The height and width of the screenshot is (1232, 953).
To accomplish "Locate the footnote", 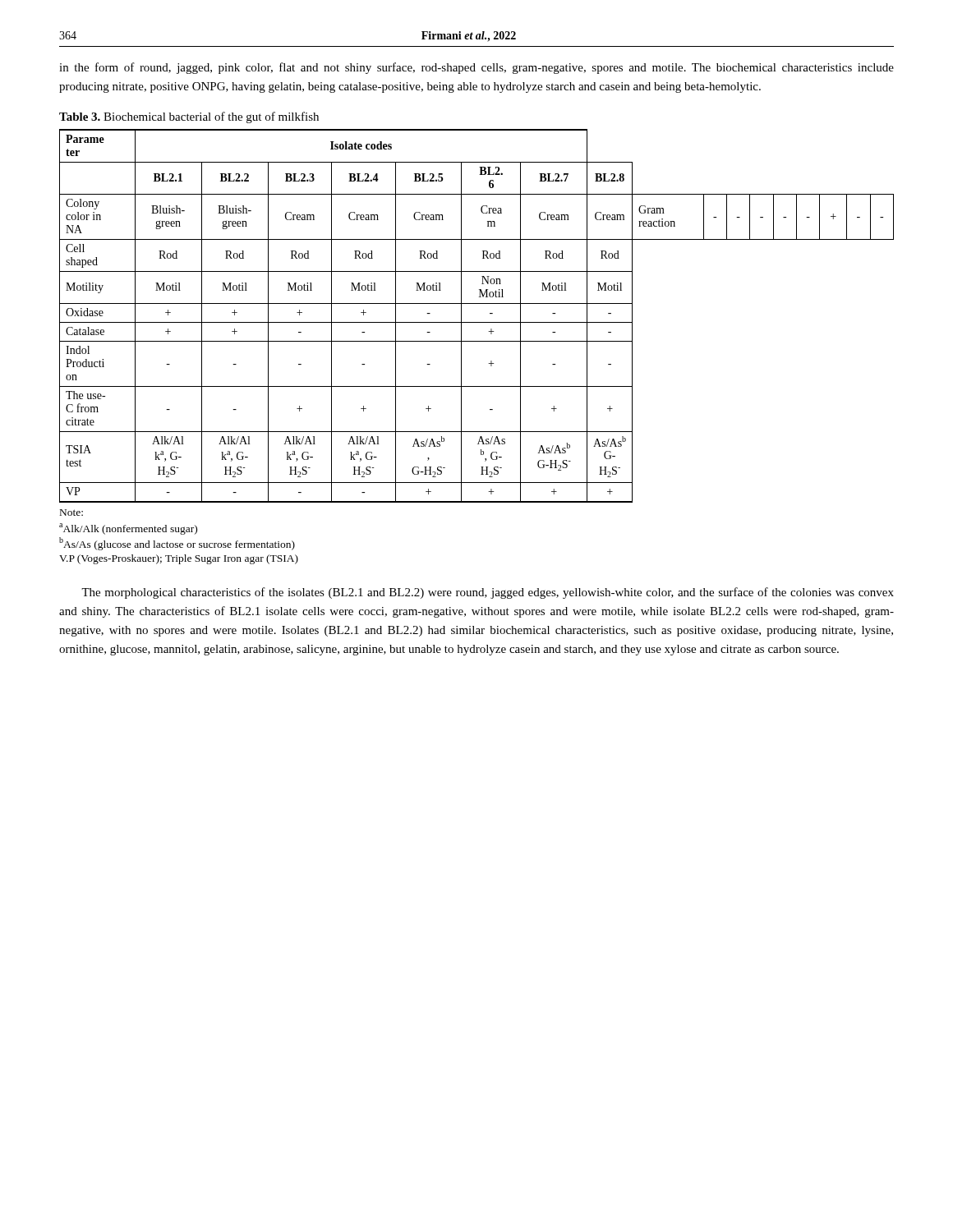I will [x=476, y=535].
